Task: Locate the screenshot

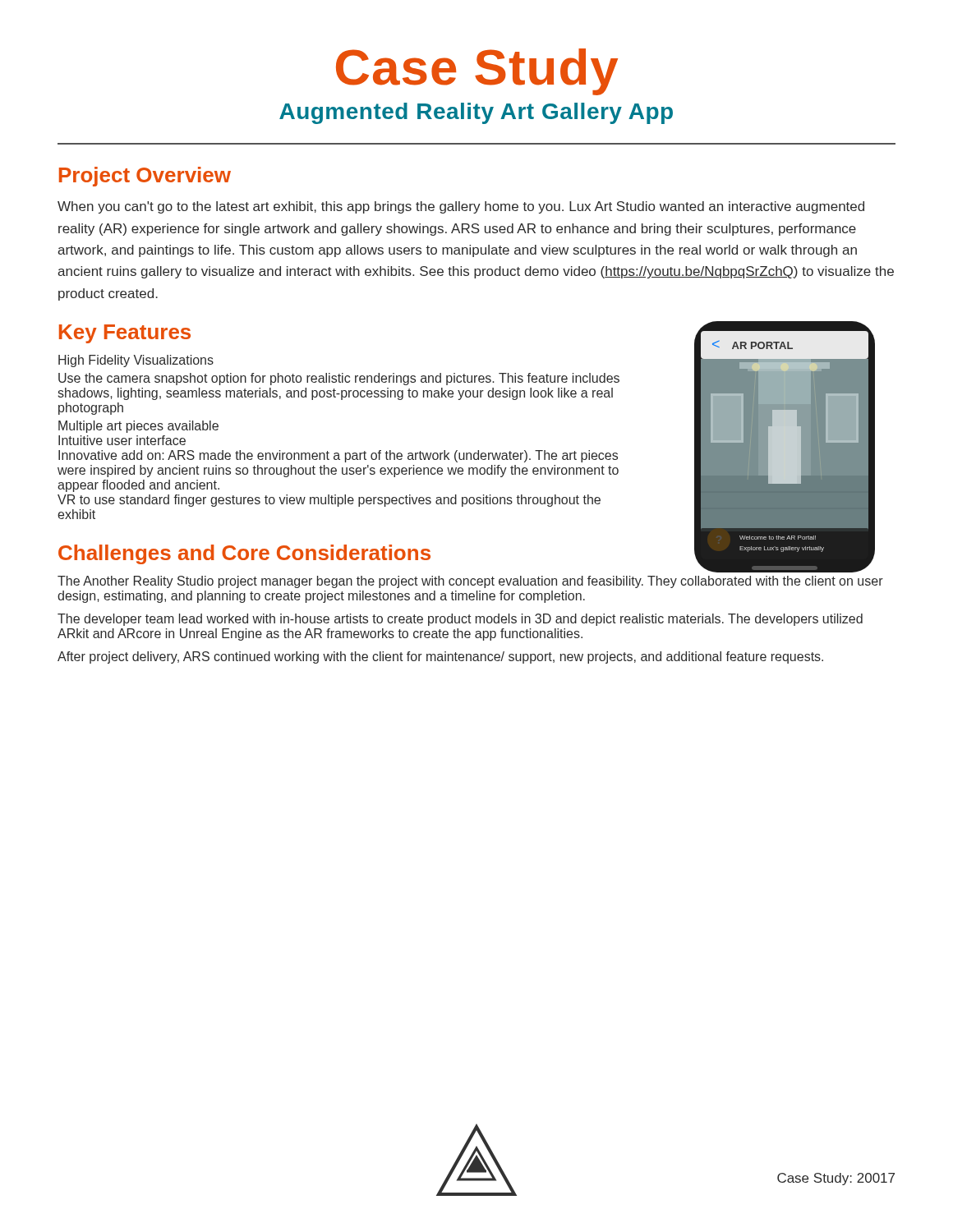Action: [x=785, y=448]
